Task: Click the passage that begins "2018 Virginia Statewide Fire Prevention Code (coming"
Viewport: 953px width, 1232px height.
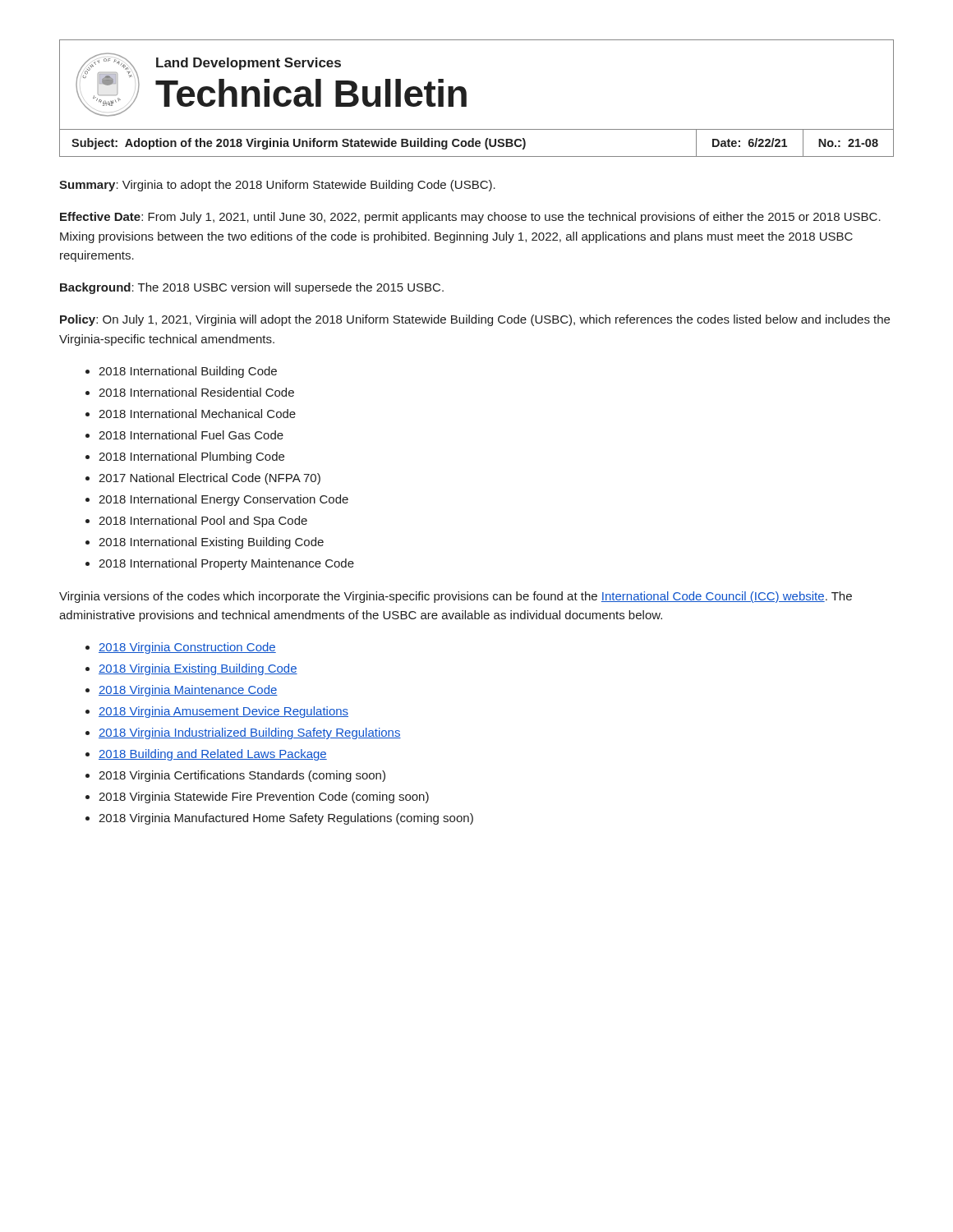Action: pos(264,796)
